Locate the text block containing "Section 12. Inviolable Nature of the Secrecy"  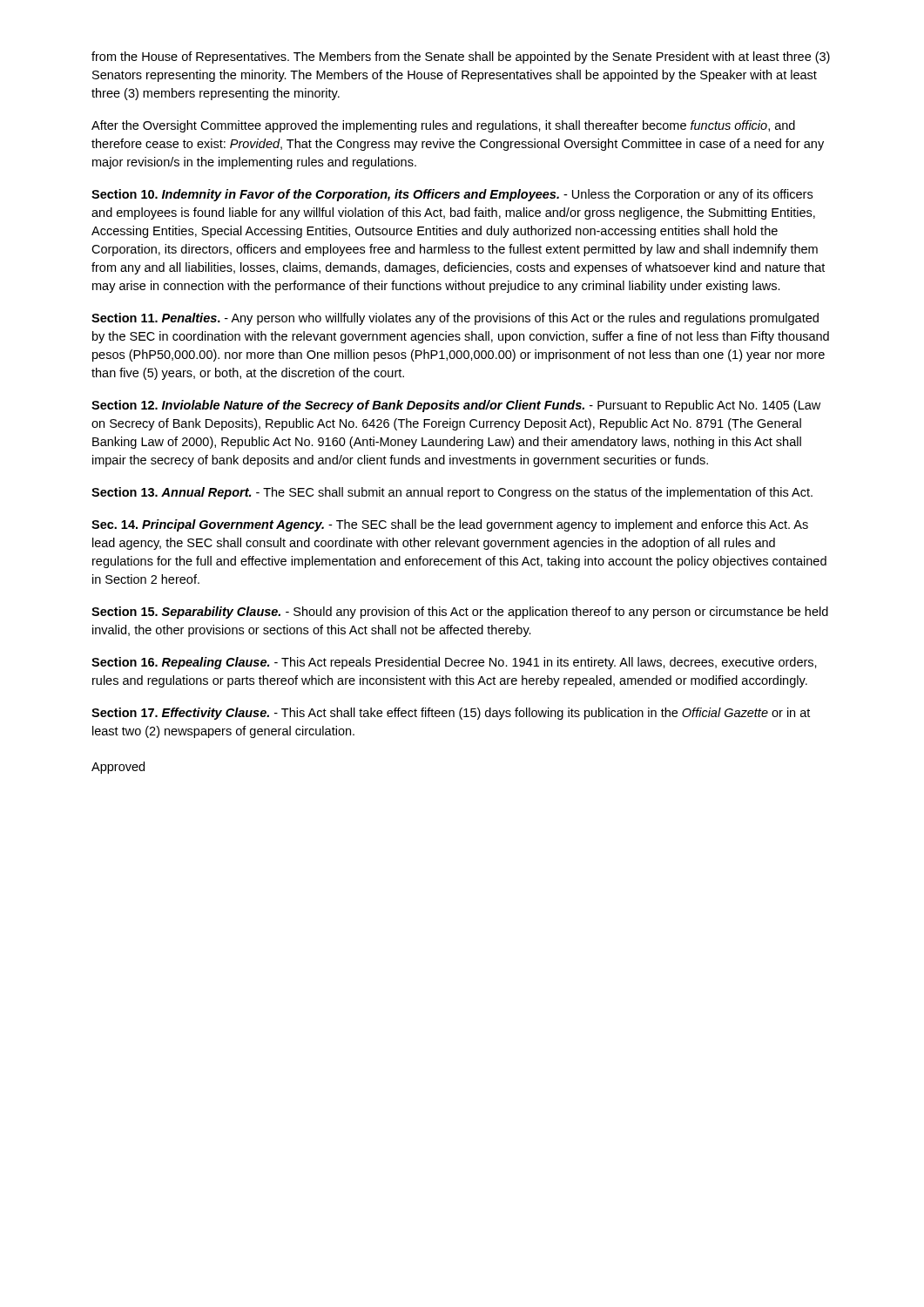click(456, 433)
